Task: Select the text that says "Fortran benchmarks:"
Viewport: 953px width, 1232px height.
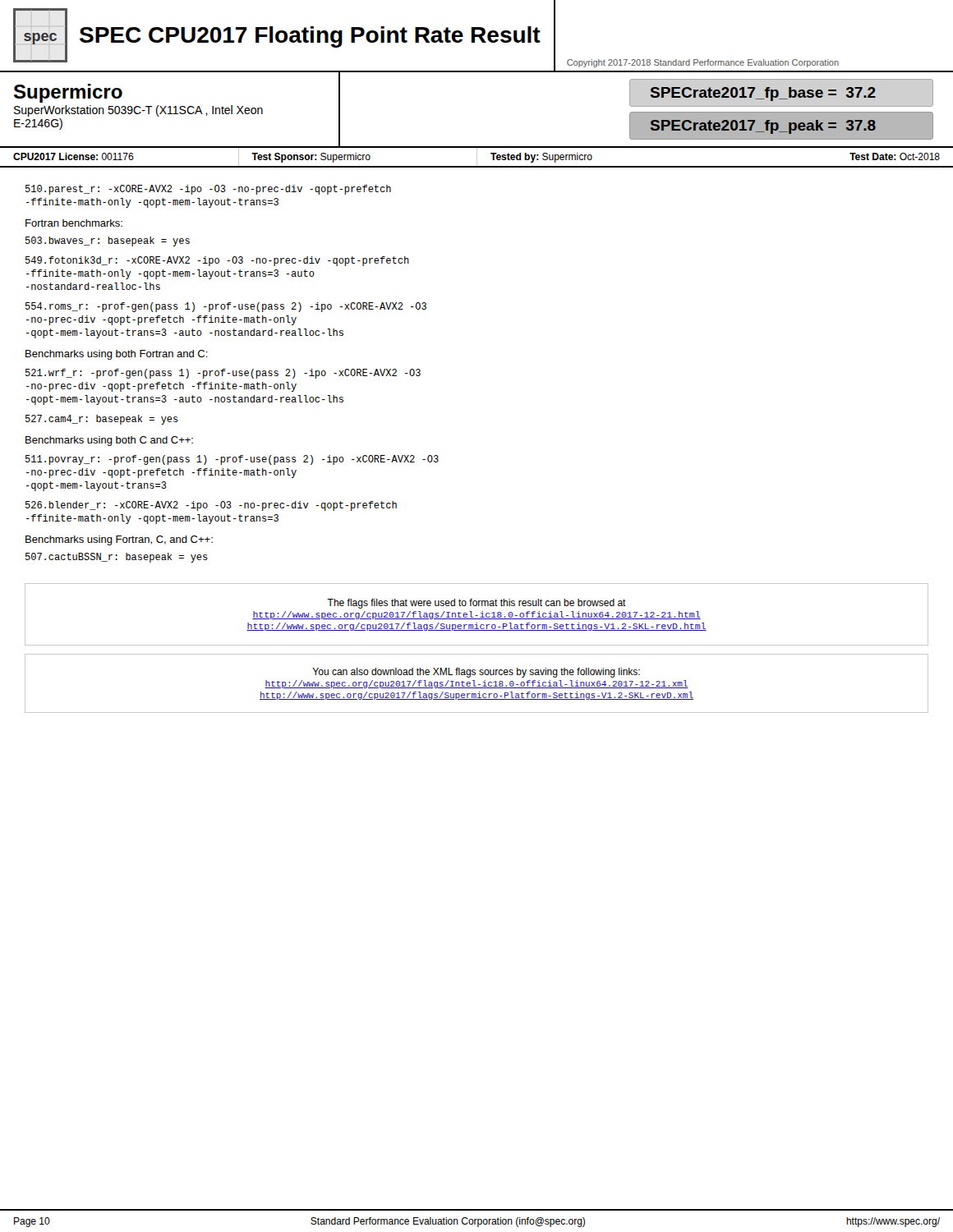Action: pyautogui.click(x=74, y=223)
